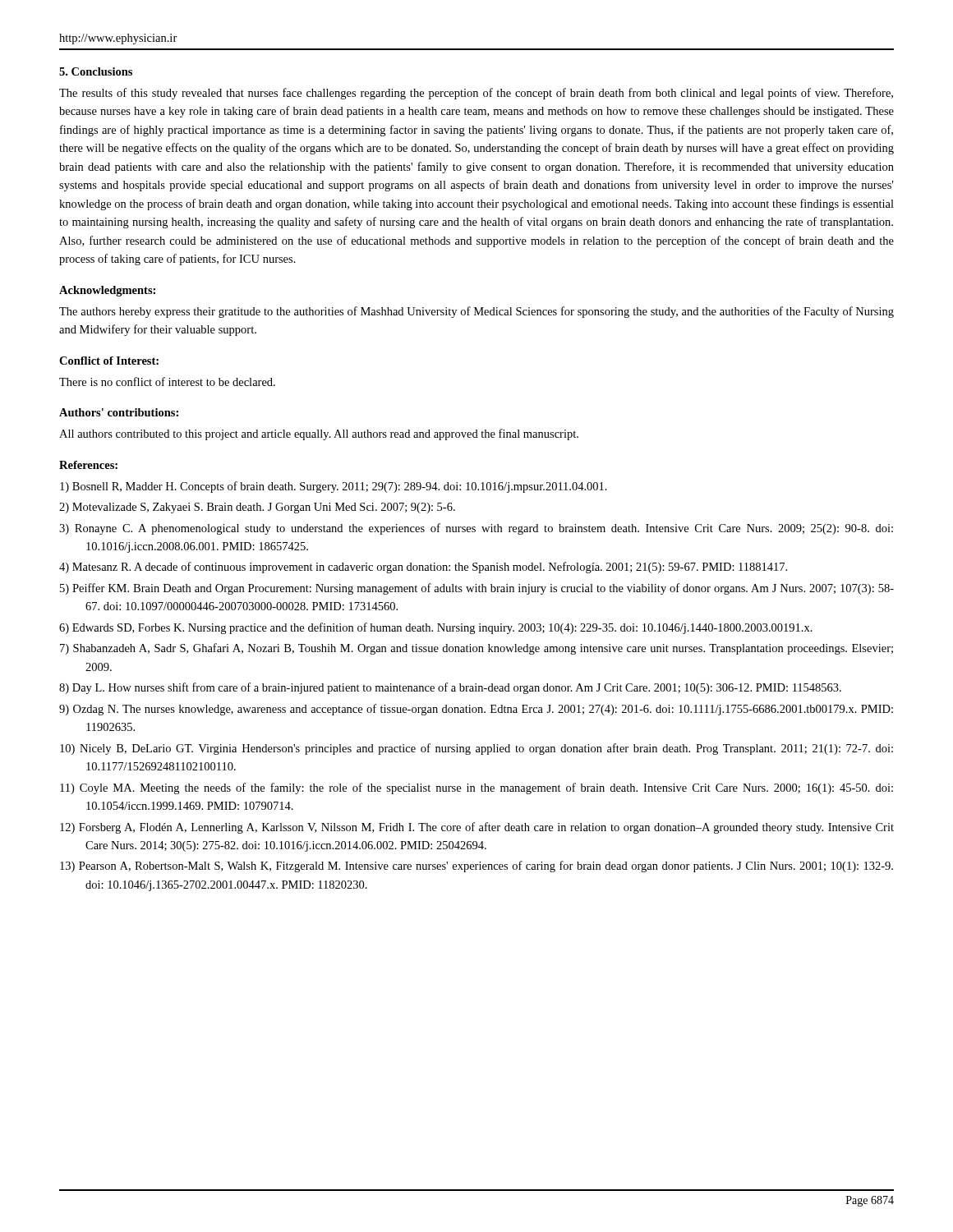Image resolution: width=953 pixels, height=1232 pixels.
Task: Point to the block beginning "3) Ronayne C. A phenomenological study to"
Action: pos(476,537)
